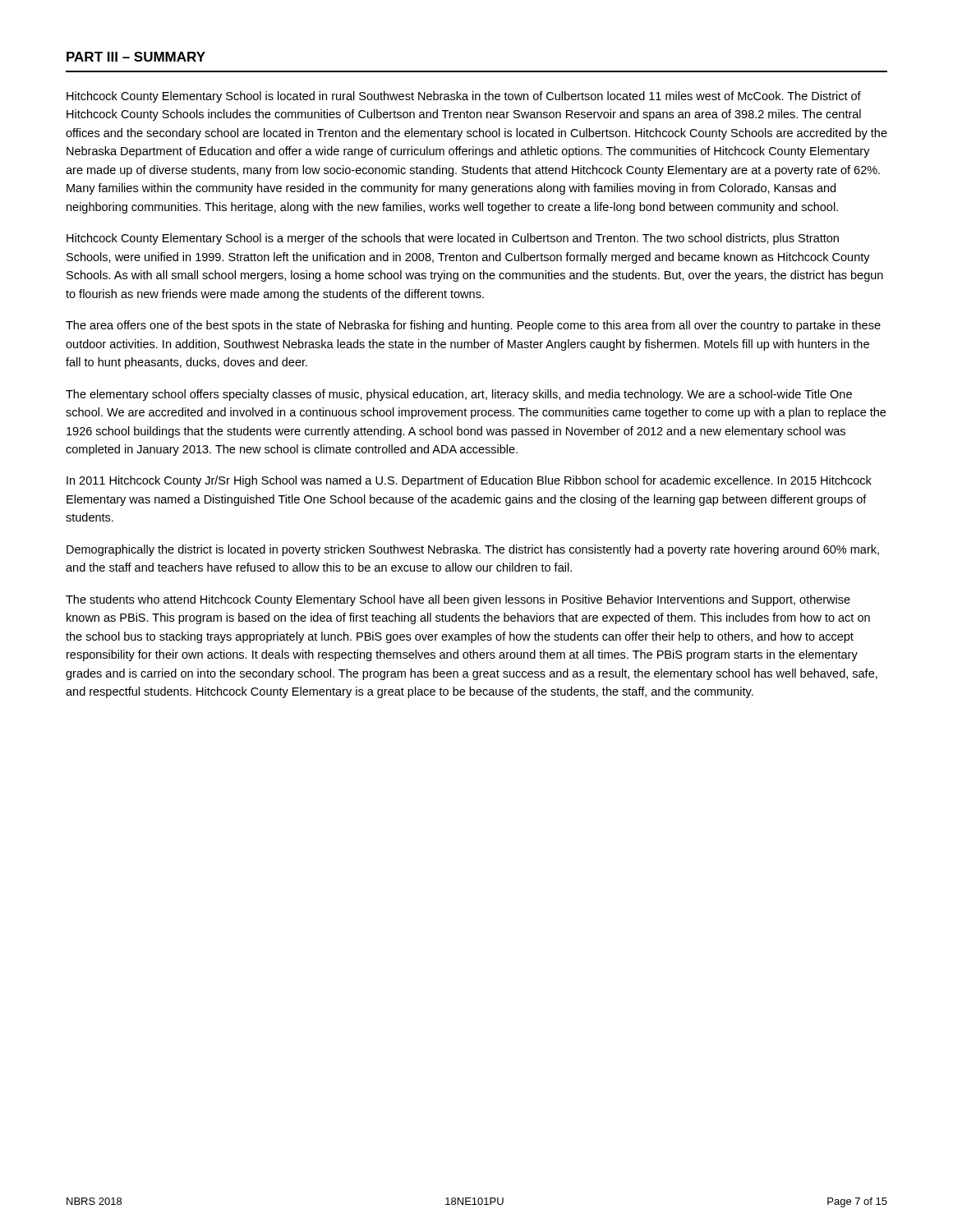
Task: Where is the passage that starts "Hitchcock County Elementary School is located"?
Action: click(476, 151)
